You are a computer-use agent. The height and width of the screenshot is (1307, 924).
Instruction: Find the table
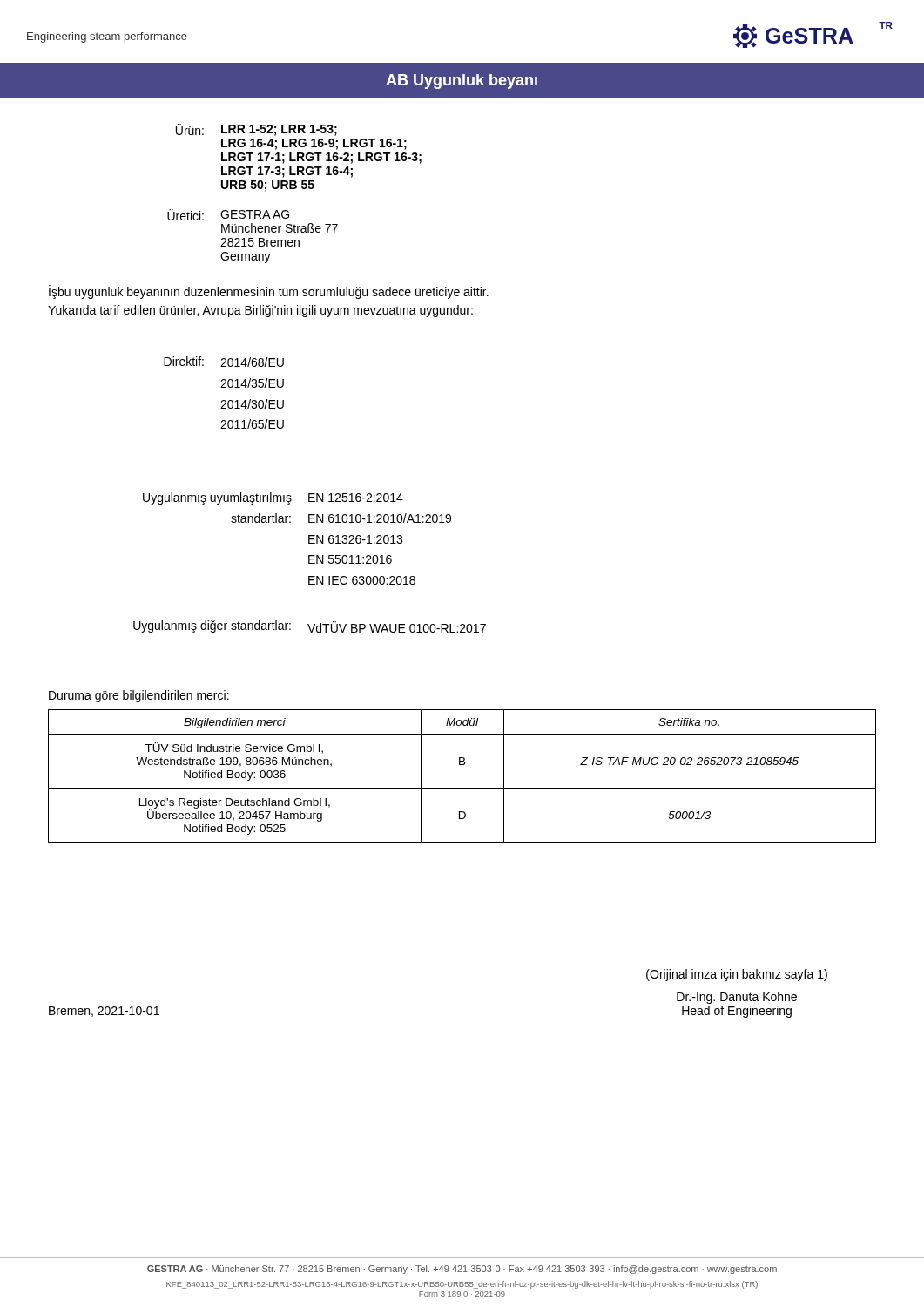pyautogui.click(x=462, y=776)
